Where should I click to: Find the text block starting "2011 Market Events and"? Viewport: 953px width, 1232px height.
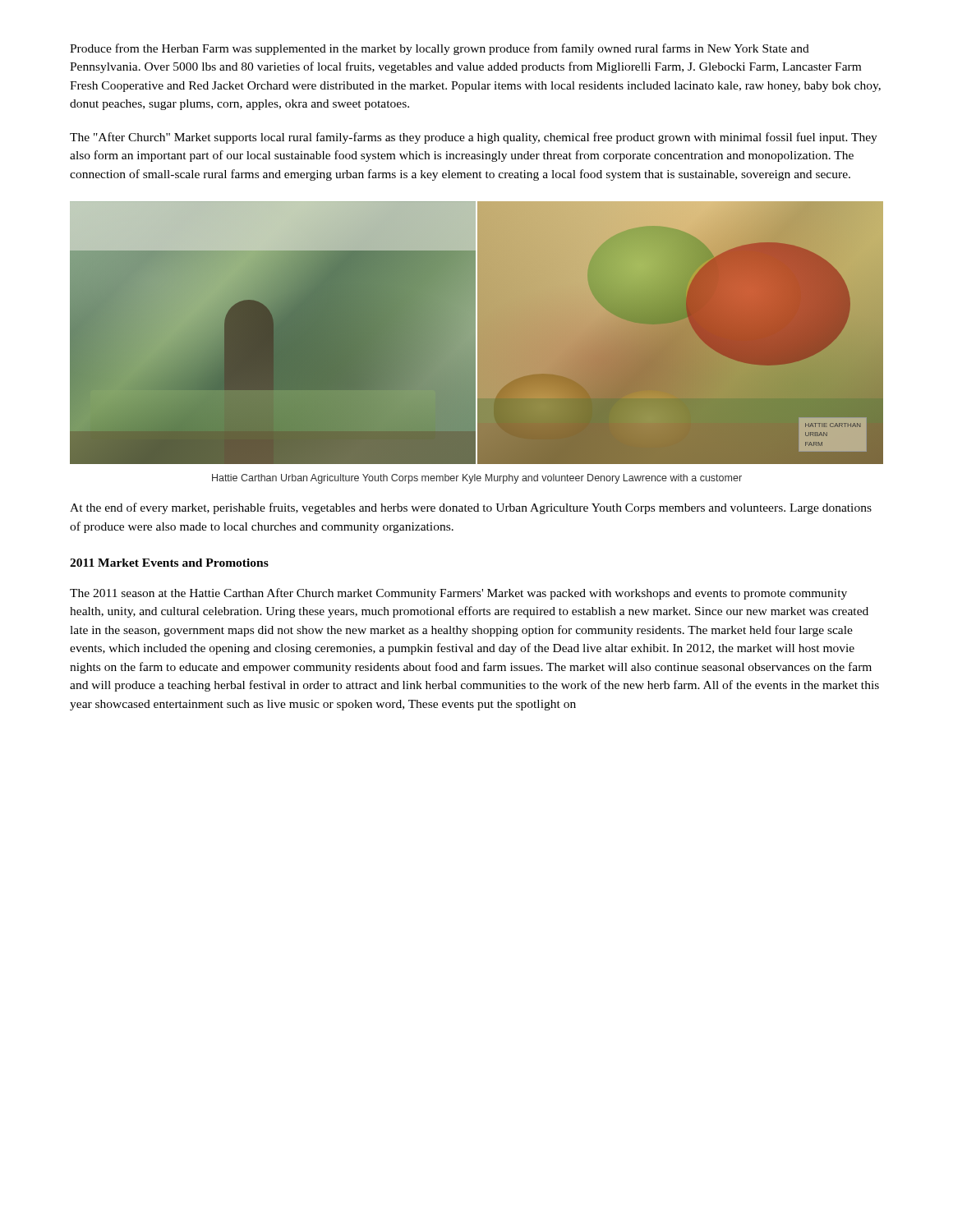(x=169, y=562)
